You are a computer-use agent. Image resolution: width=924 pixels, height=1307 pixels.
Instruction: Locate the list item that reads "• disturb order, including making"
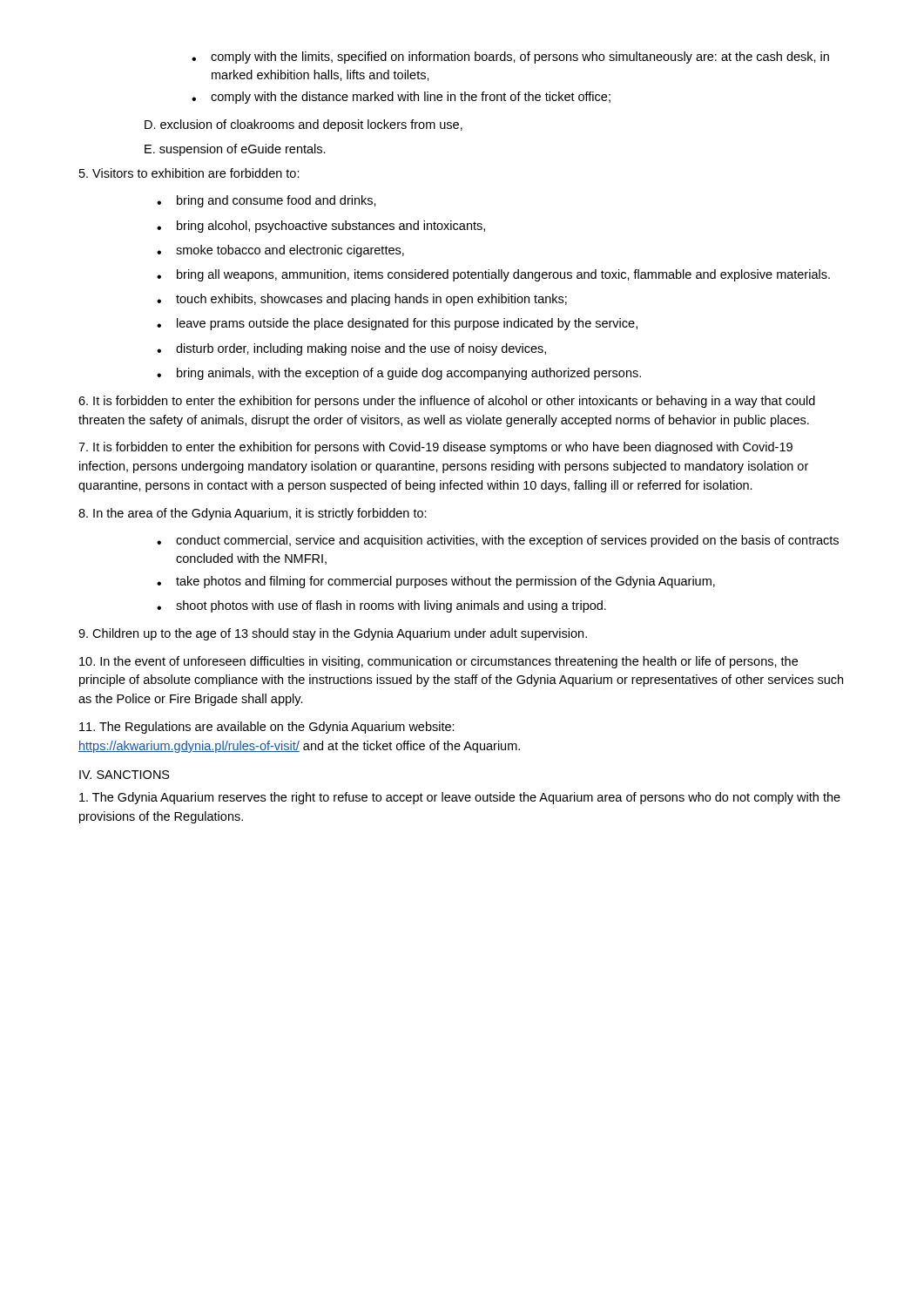501,350
